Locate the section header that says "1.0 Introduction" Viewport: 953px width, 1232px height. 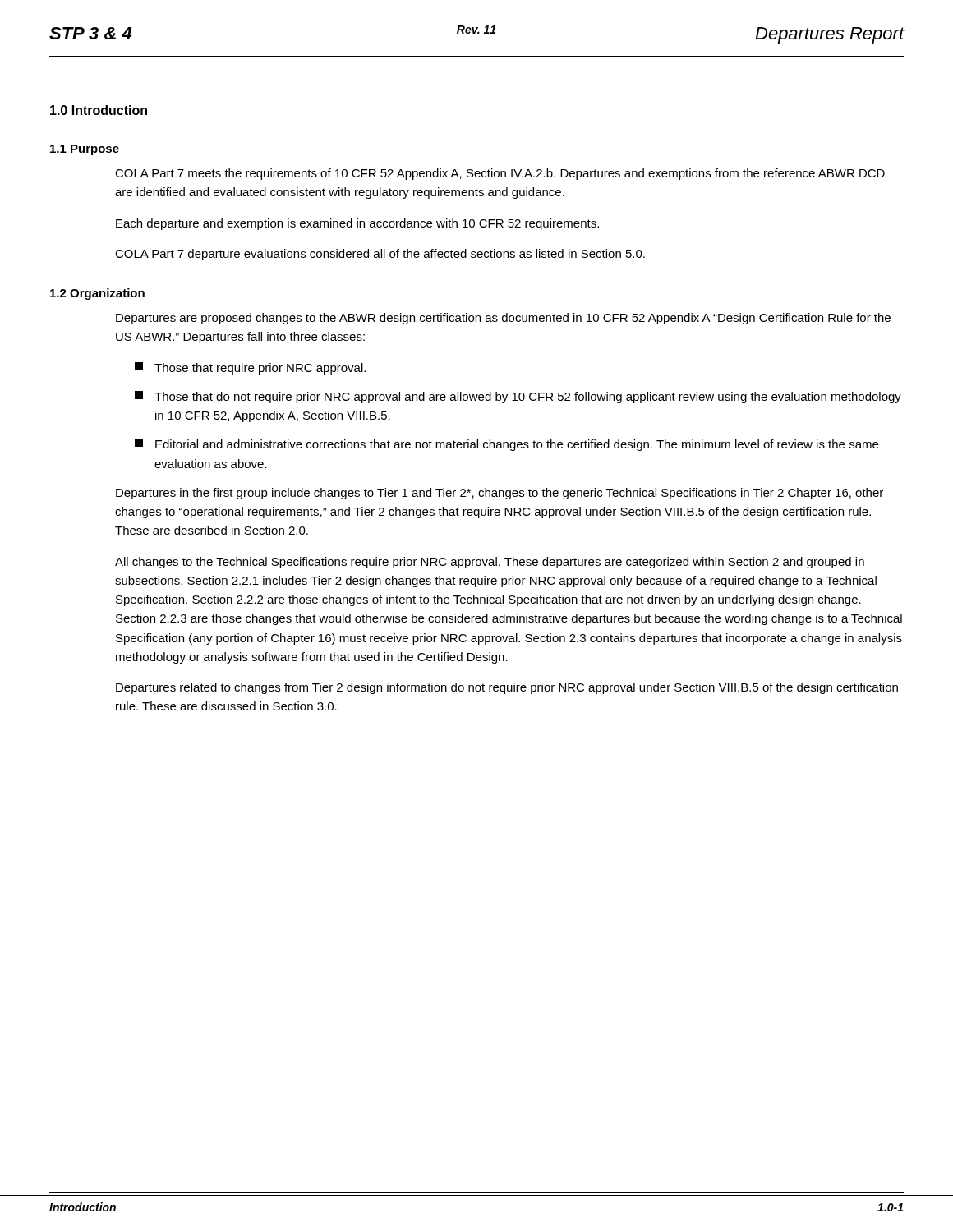[x=99, y=110]
